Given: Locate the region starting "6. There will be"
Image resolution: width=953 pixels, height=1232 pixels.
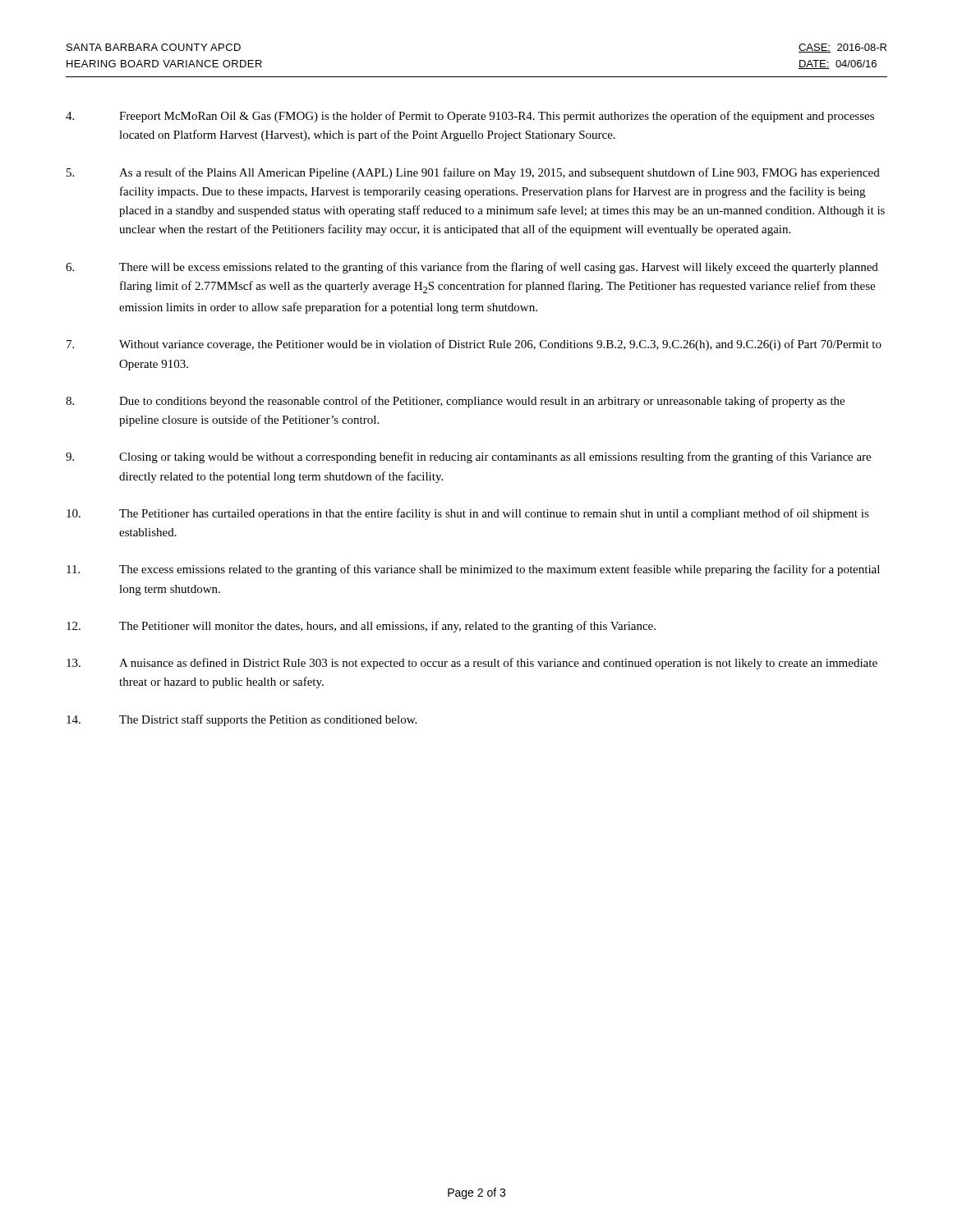Looking at the screenshot, I should (x=476, y=287).
